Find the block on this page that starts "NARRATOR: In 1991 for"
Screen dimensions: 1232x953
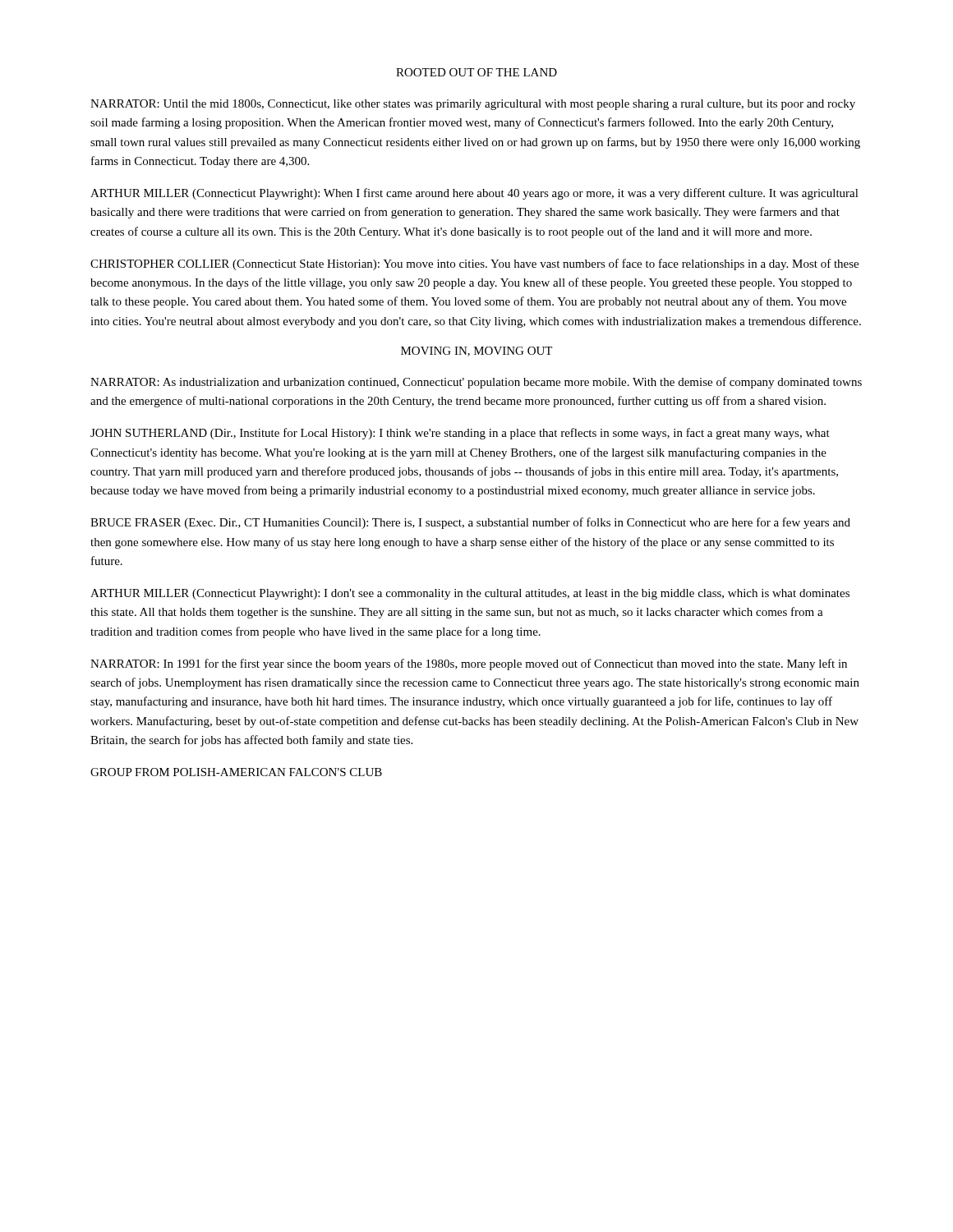coord(475,702)
